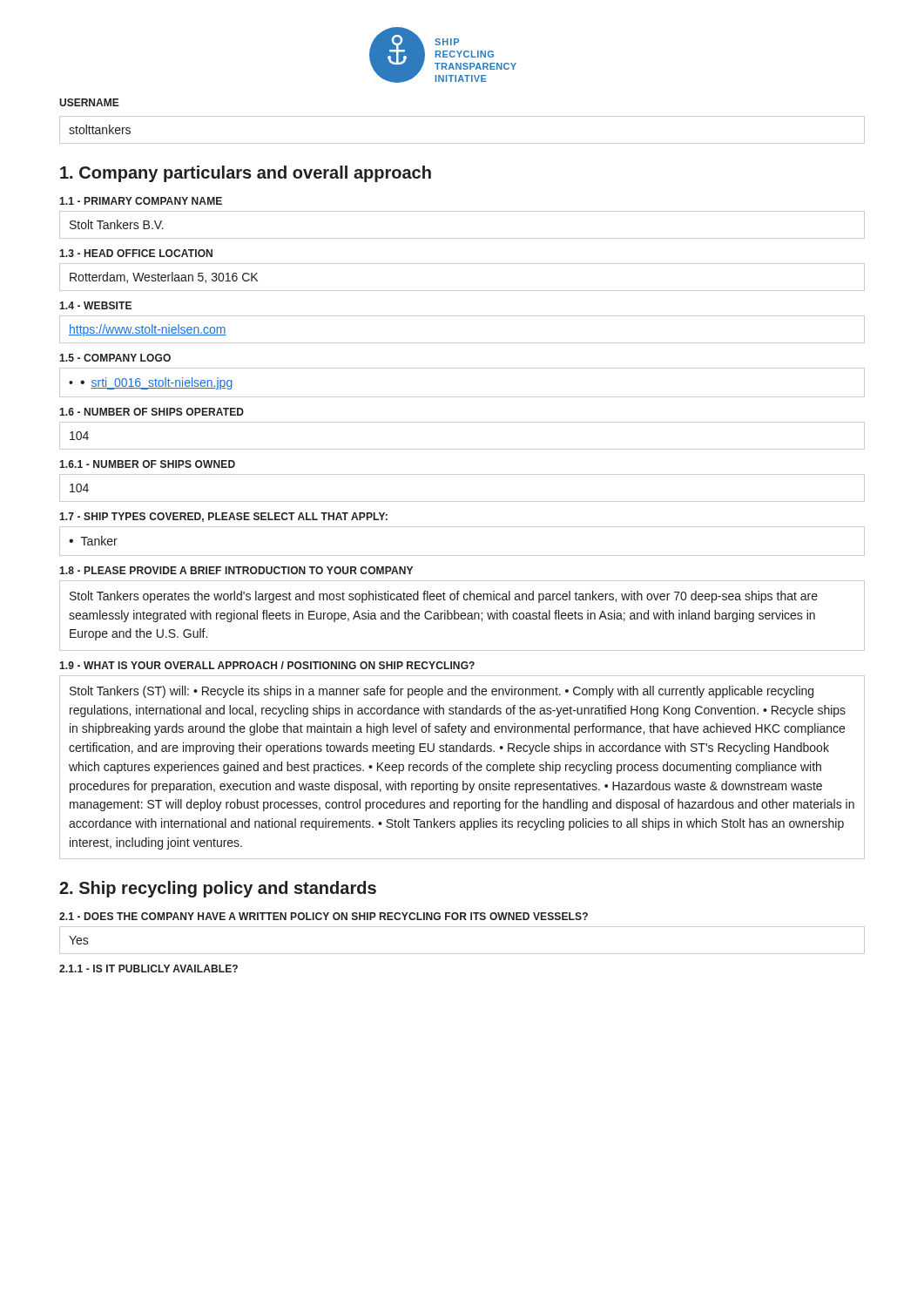924x1307 pixels.
Task: Locate the text "1.5 - COMPANY LOGO"
Action: pyautogui.click(x=115, y=358)
